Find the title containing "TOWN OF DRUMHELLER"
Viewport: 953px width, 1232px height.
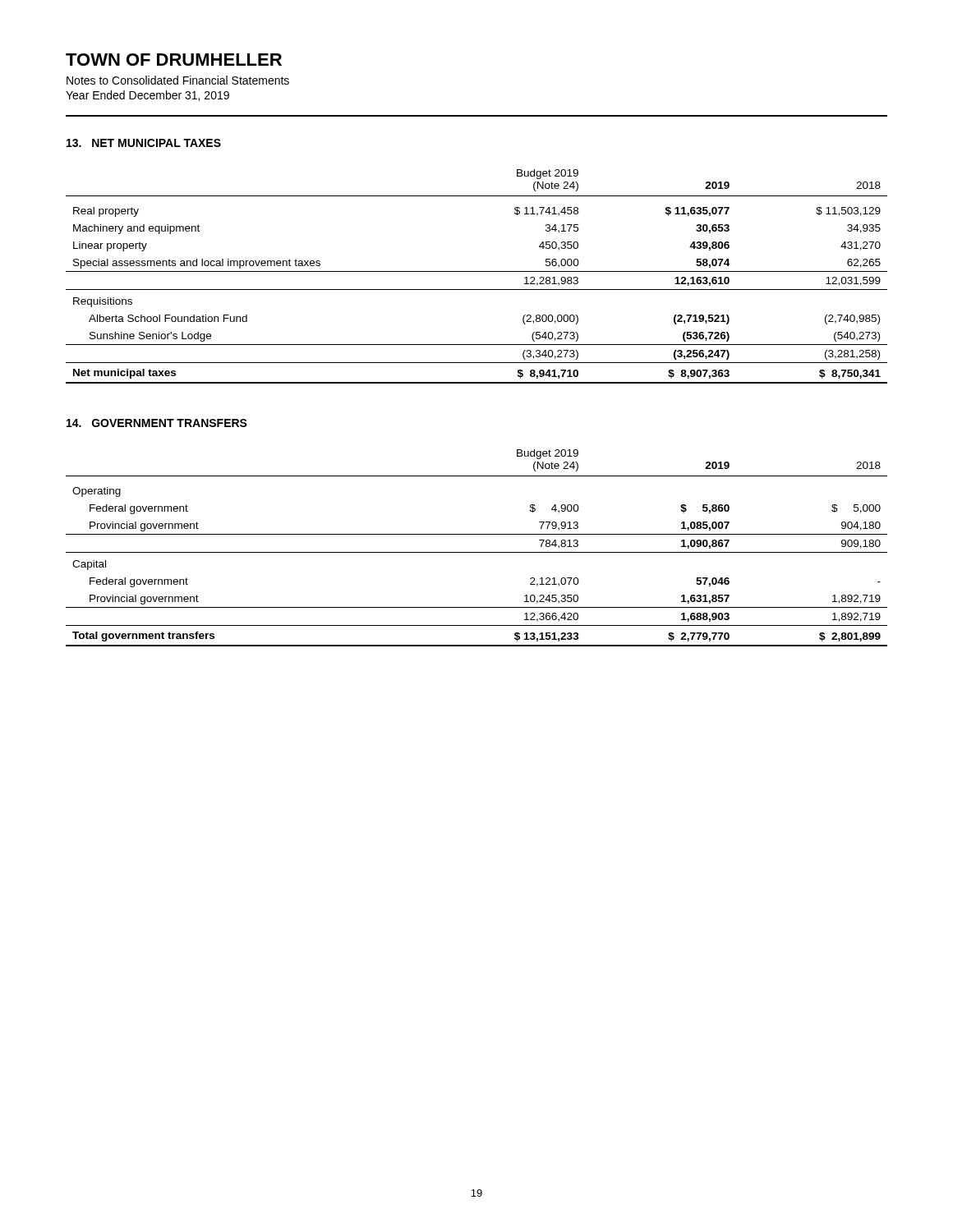(174, 60)
